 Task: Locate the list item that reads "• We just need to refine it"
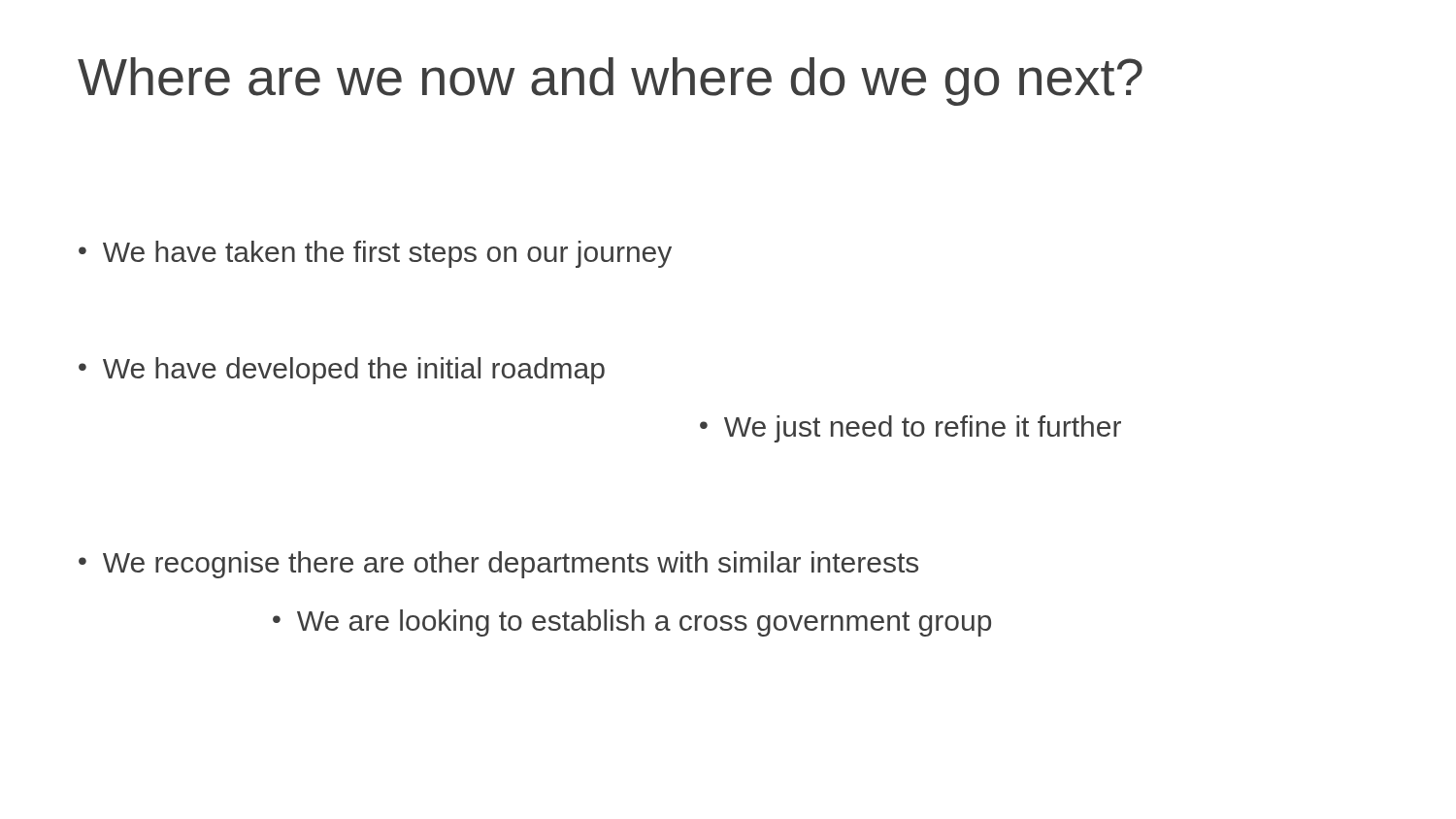(910, 426)
